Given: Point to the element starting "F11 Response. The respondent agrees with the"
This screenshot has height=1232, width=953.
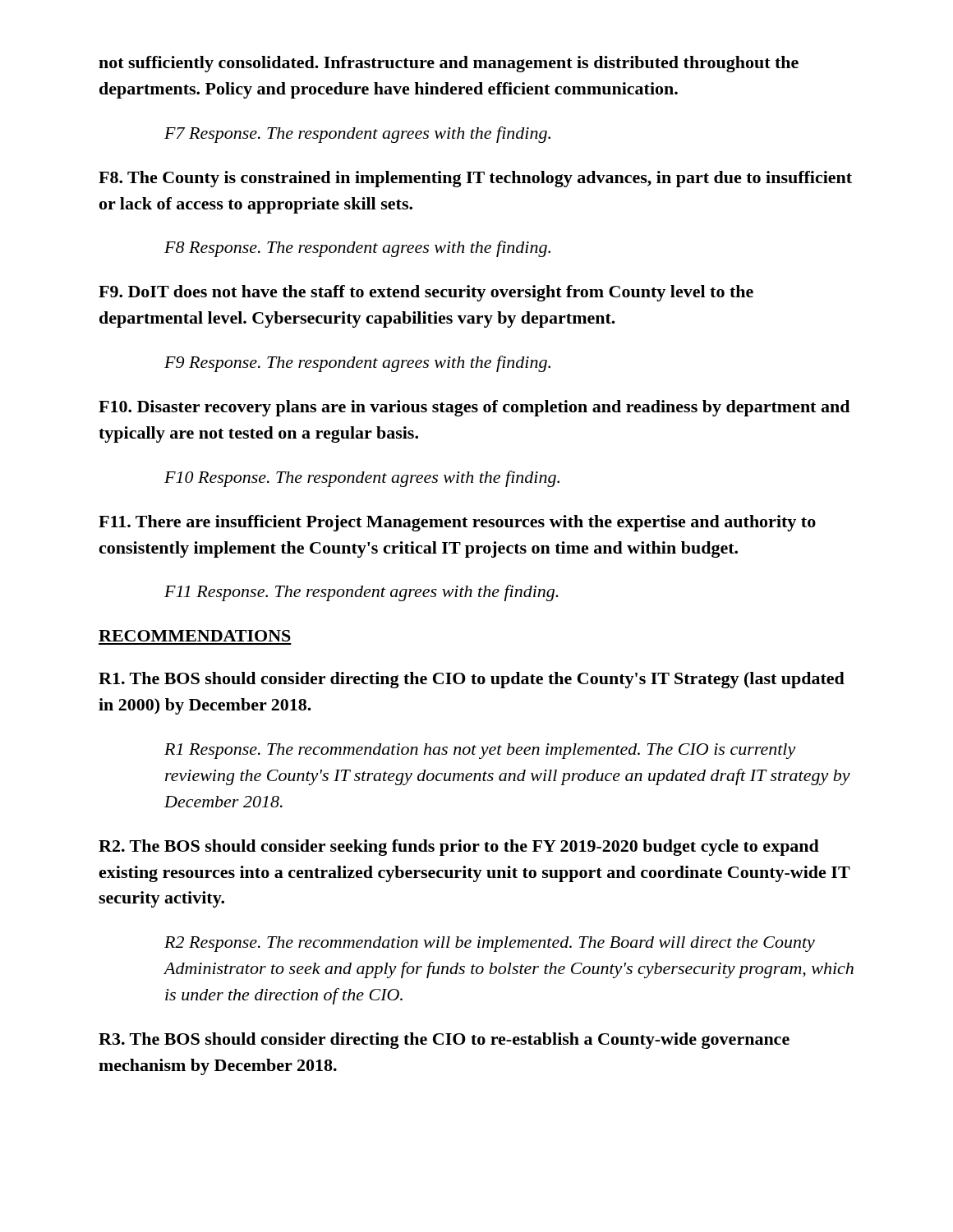Looking at the screenshot, I should click(362, 591).
